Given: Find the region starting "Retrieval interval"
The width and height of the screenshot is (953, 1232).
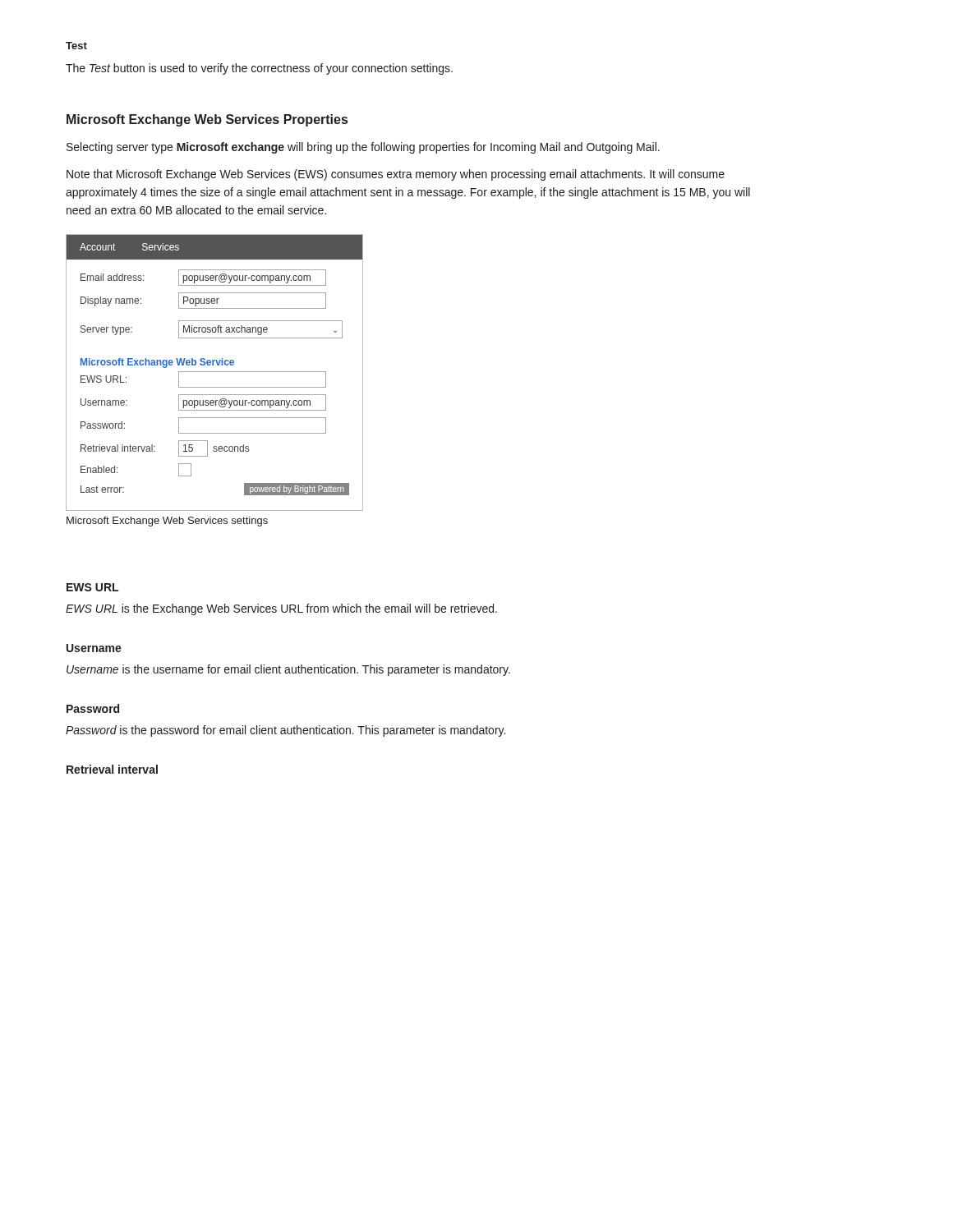Looking at the screenshot, I should tap(112, 769).
